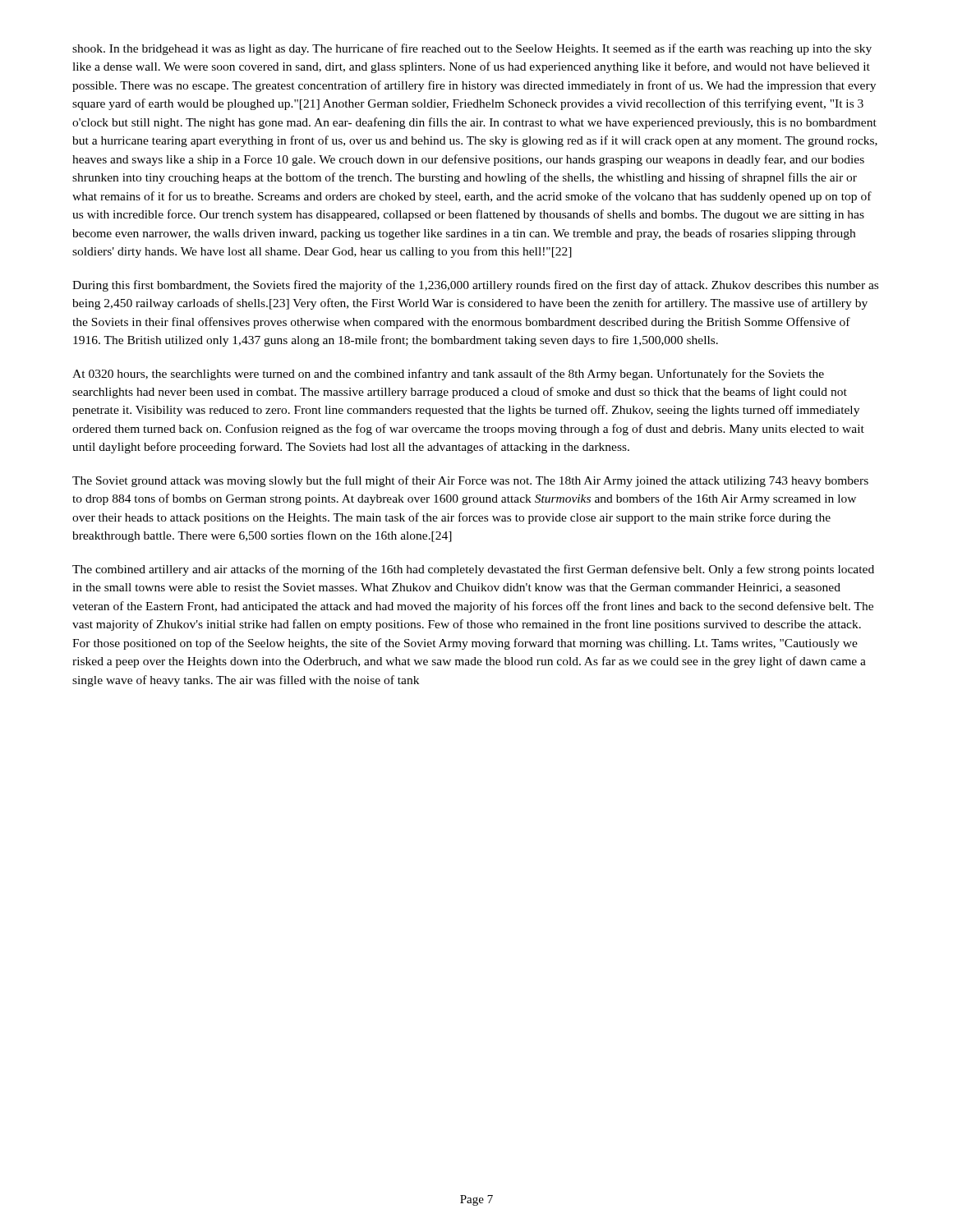
Task: Find the text block with the text "At 0320 hours, the"
Action: click(x=468, y=410)
